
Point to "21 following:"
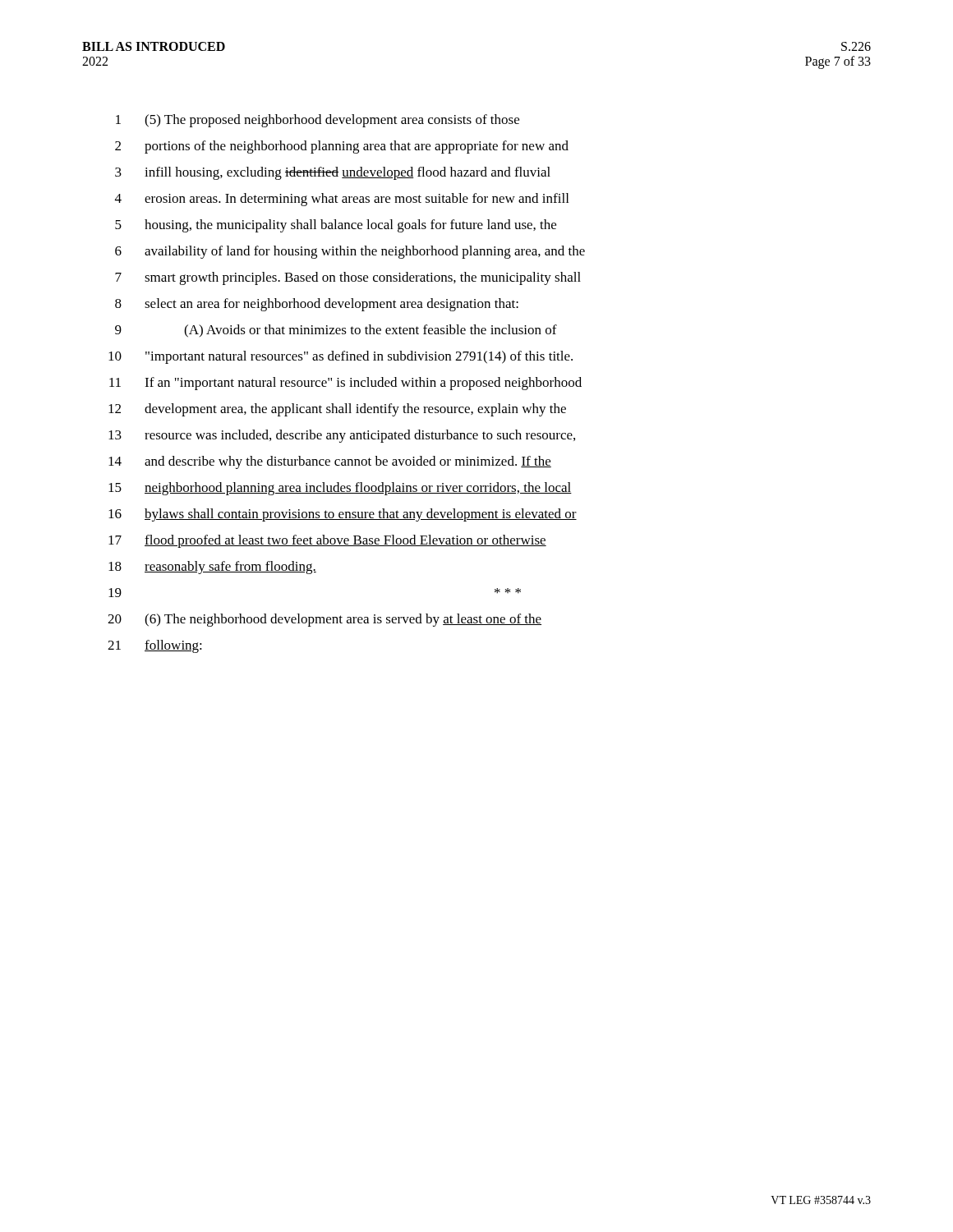(155, 646)
